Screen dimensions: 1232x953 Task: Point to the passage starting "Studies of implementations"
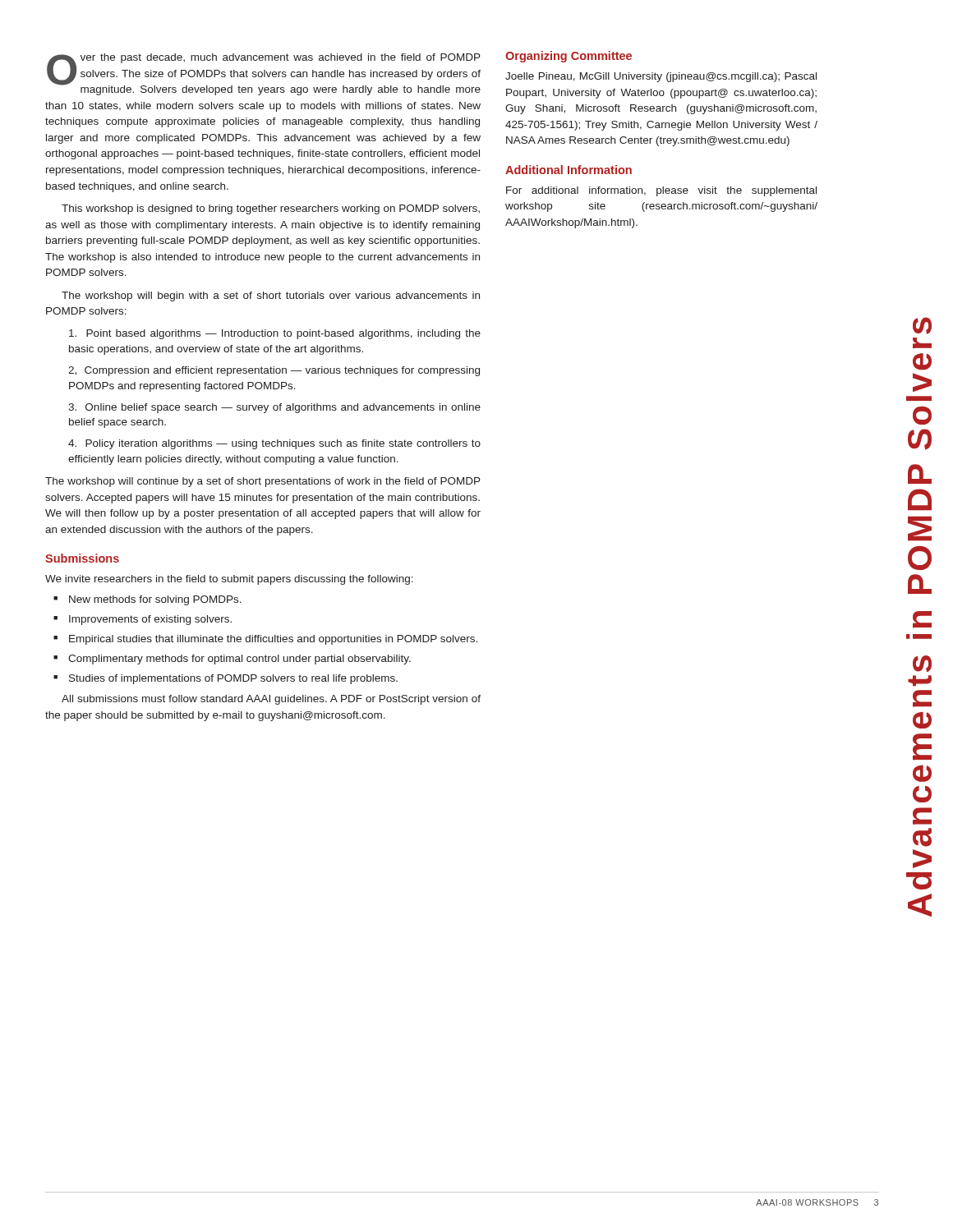point(233,678)
